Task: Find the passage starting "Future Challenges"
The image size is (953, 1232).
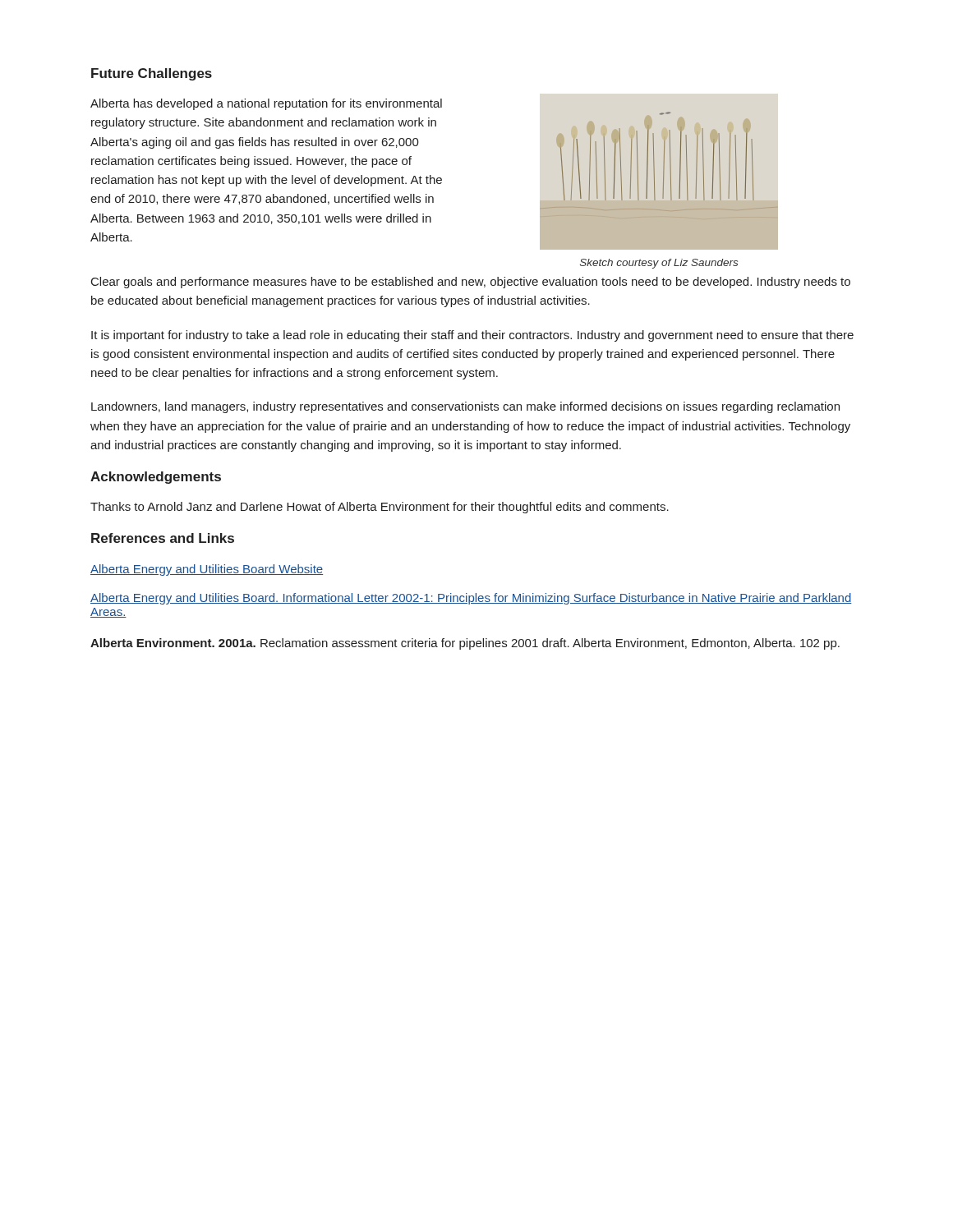Action: [x=151, y=73]
